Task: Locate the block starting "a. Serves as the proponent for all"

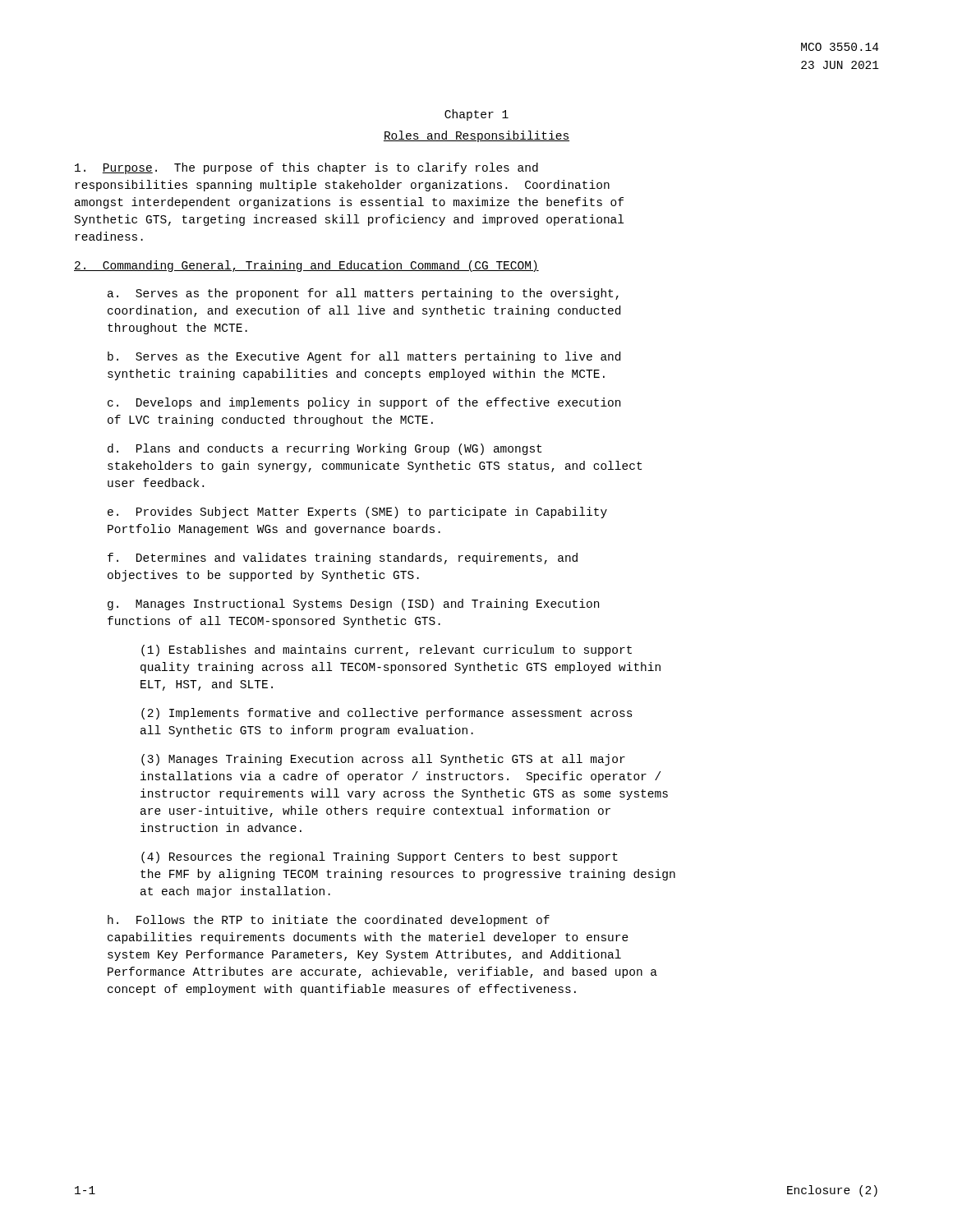Action: pos(364,311)
